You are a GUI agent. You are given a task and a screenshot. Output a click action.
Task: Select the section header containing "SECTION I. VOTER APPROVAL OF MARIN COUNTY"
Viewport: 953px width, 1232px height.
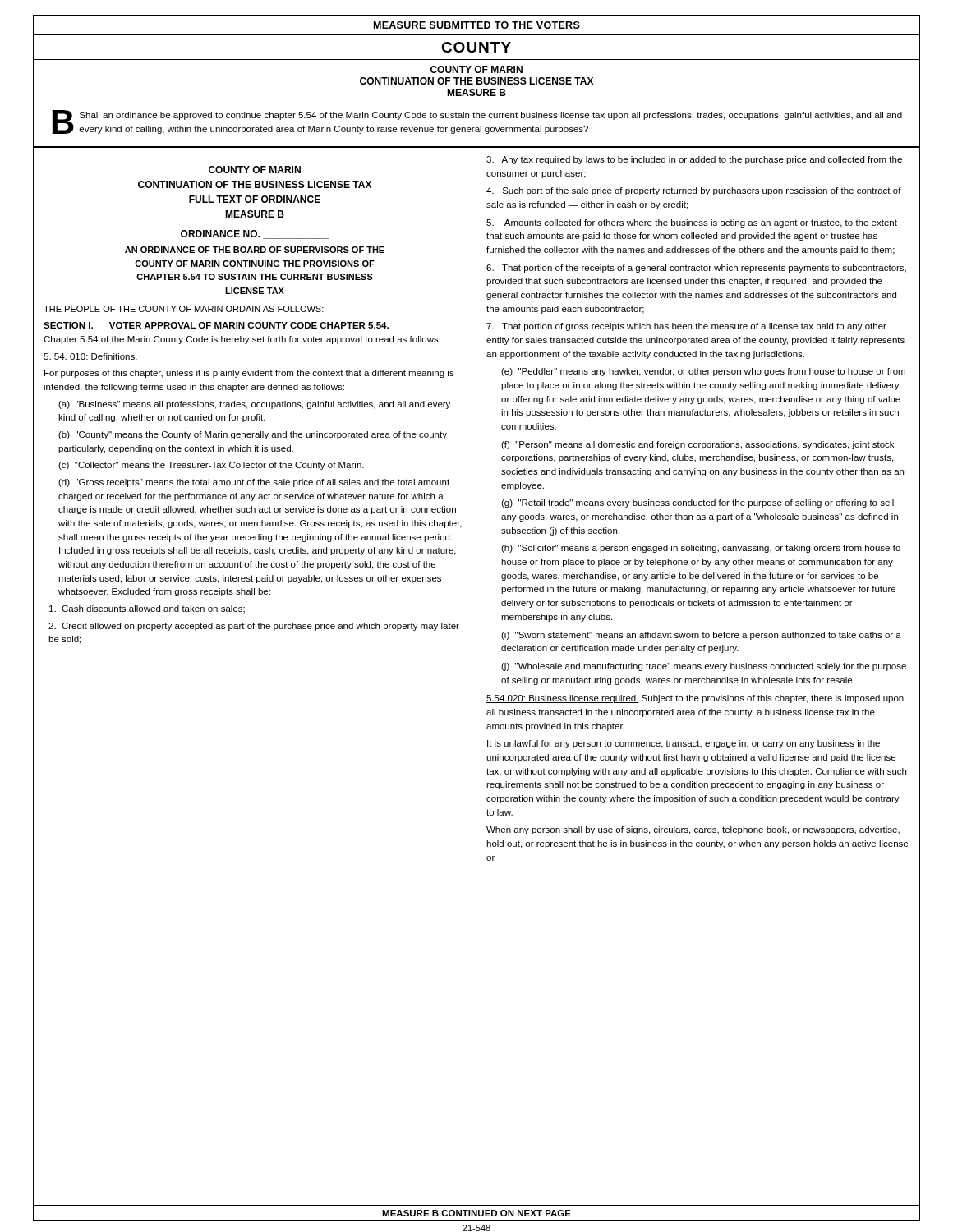216,325
